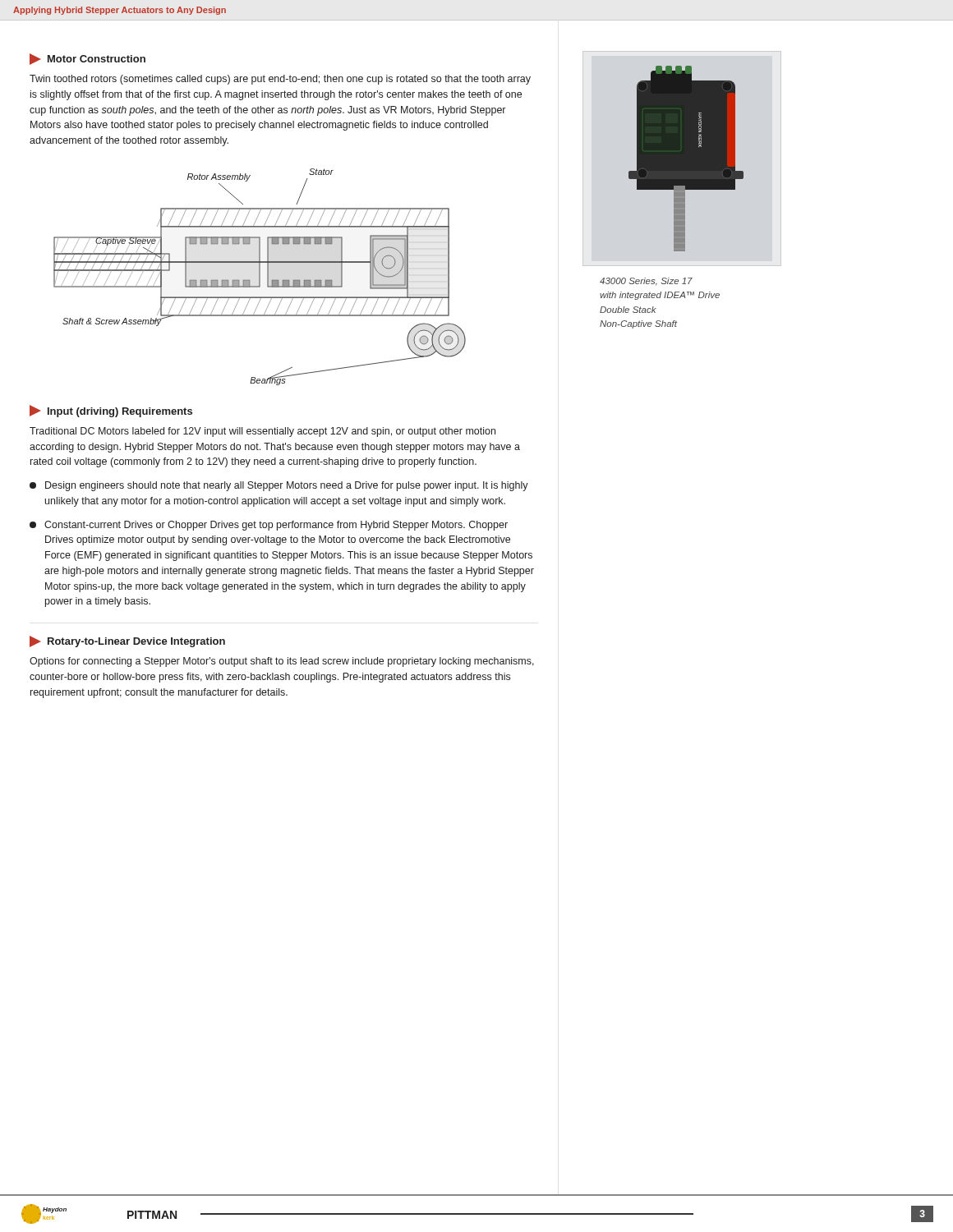The width and height of the screenshot is (953, 1232).
Task: Find the block on this page that starts "Design engineers should"
Action: point(284,493)
